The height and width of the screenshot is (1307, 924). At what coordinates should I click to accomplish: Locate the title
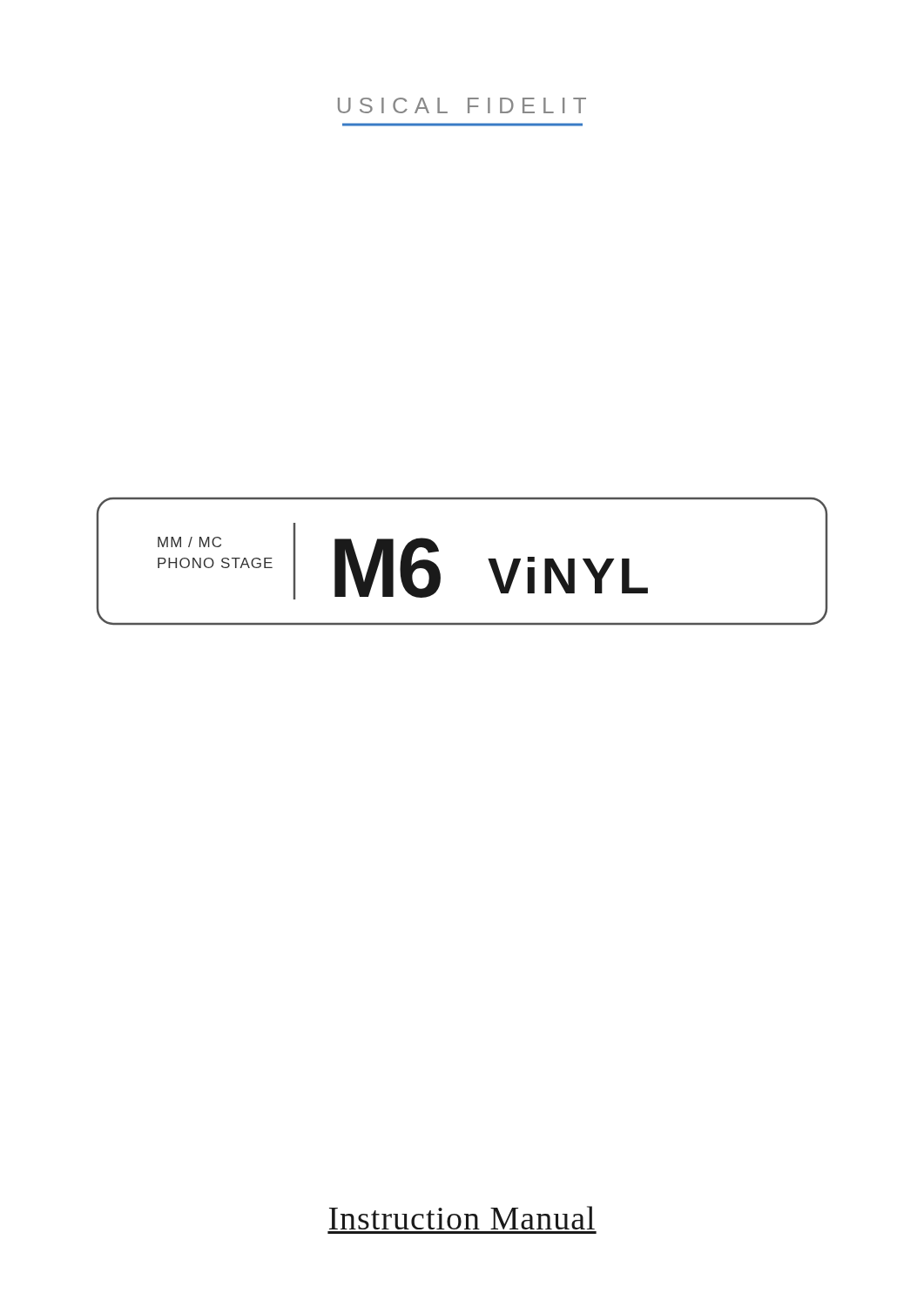(x=462, y=1218)
